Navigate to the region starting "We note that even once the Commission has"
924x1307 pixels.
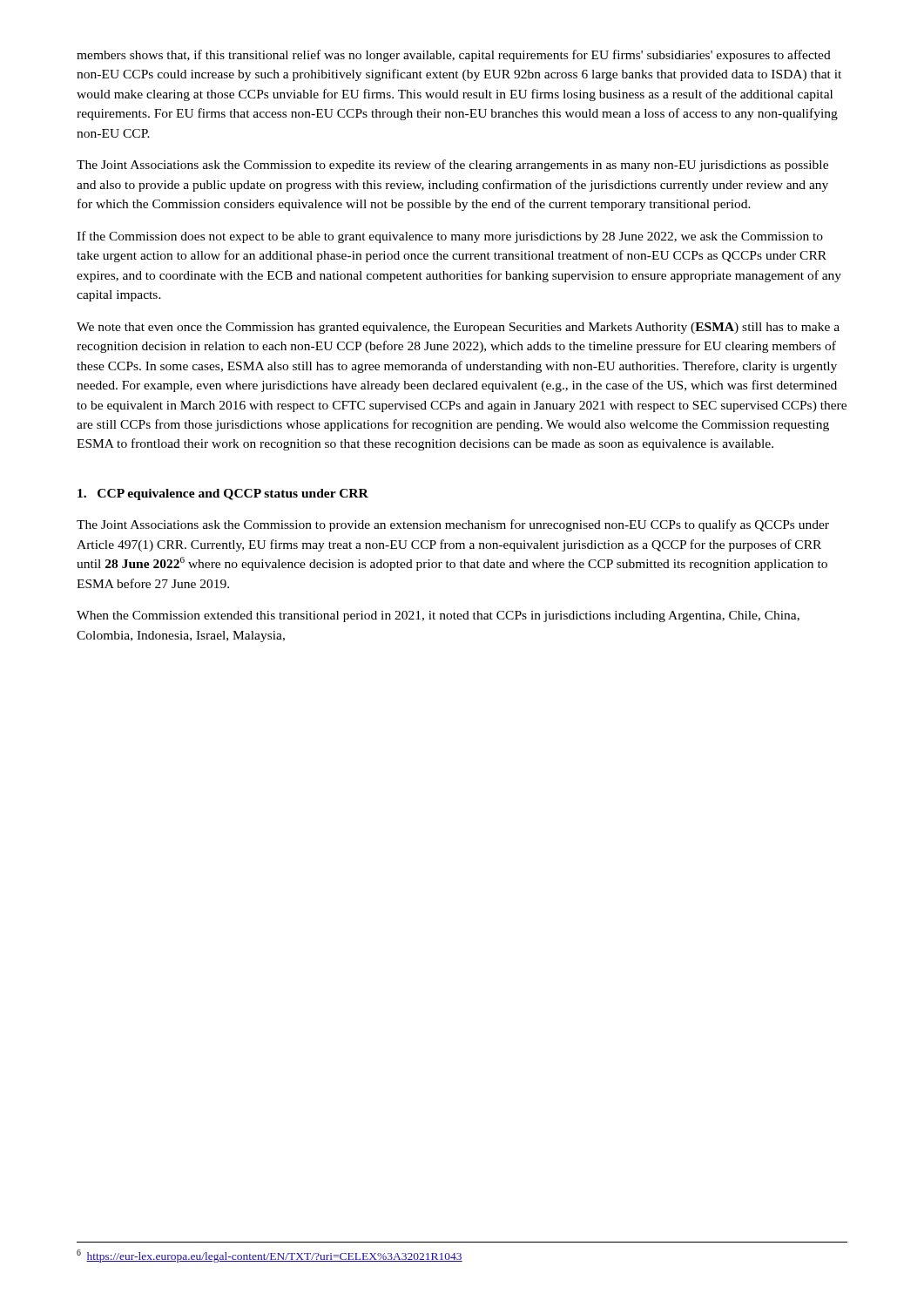point(462,385)
